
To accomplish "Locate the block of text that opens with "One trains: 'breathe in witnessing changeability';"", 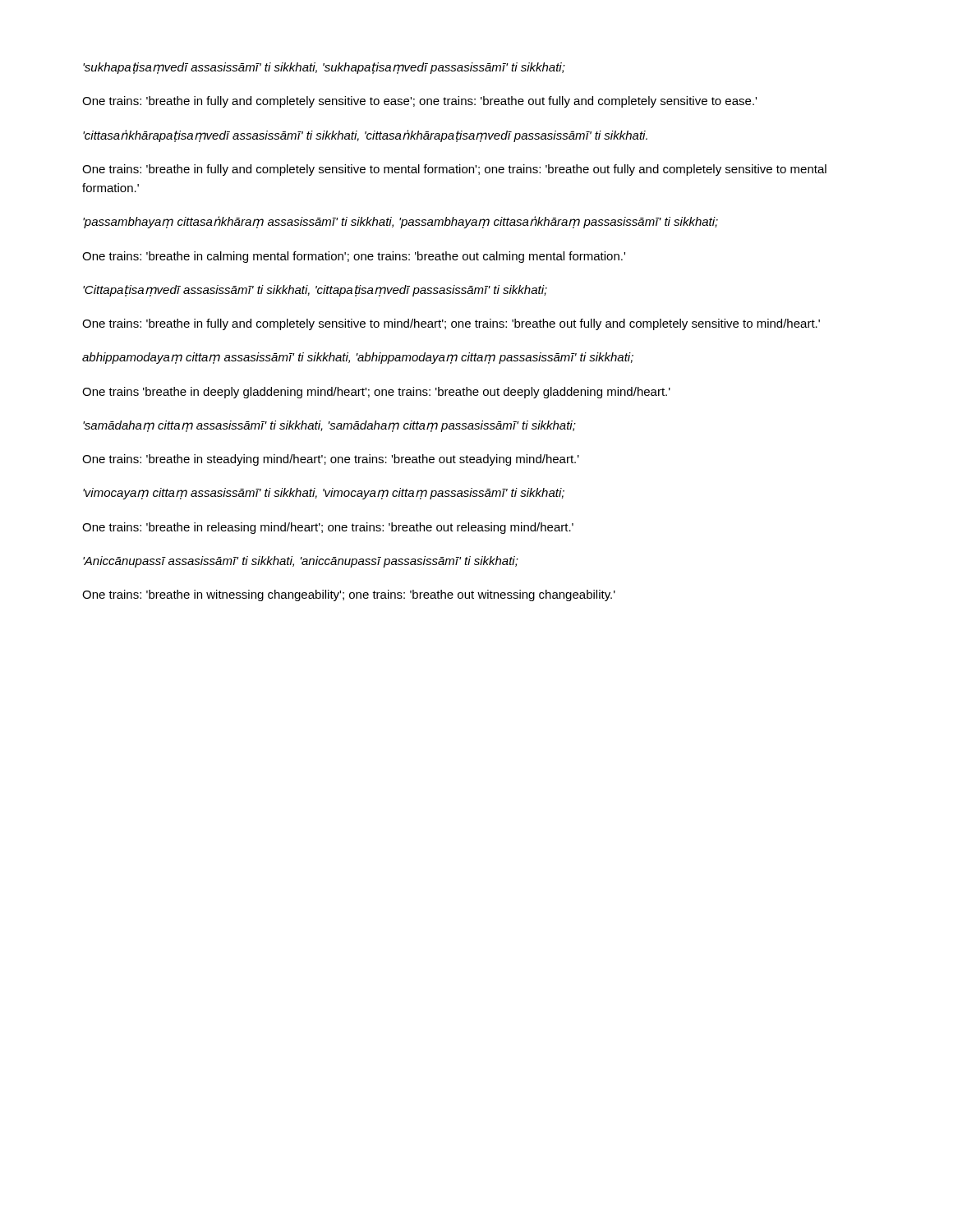I will (x=349, y=594).
